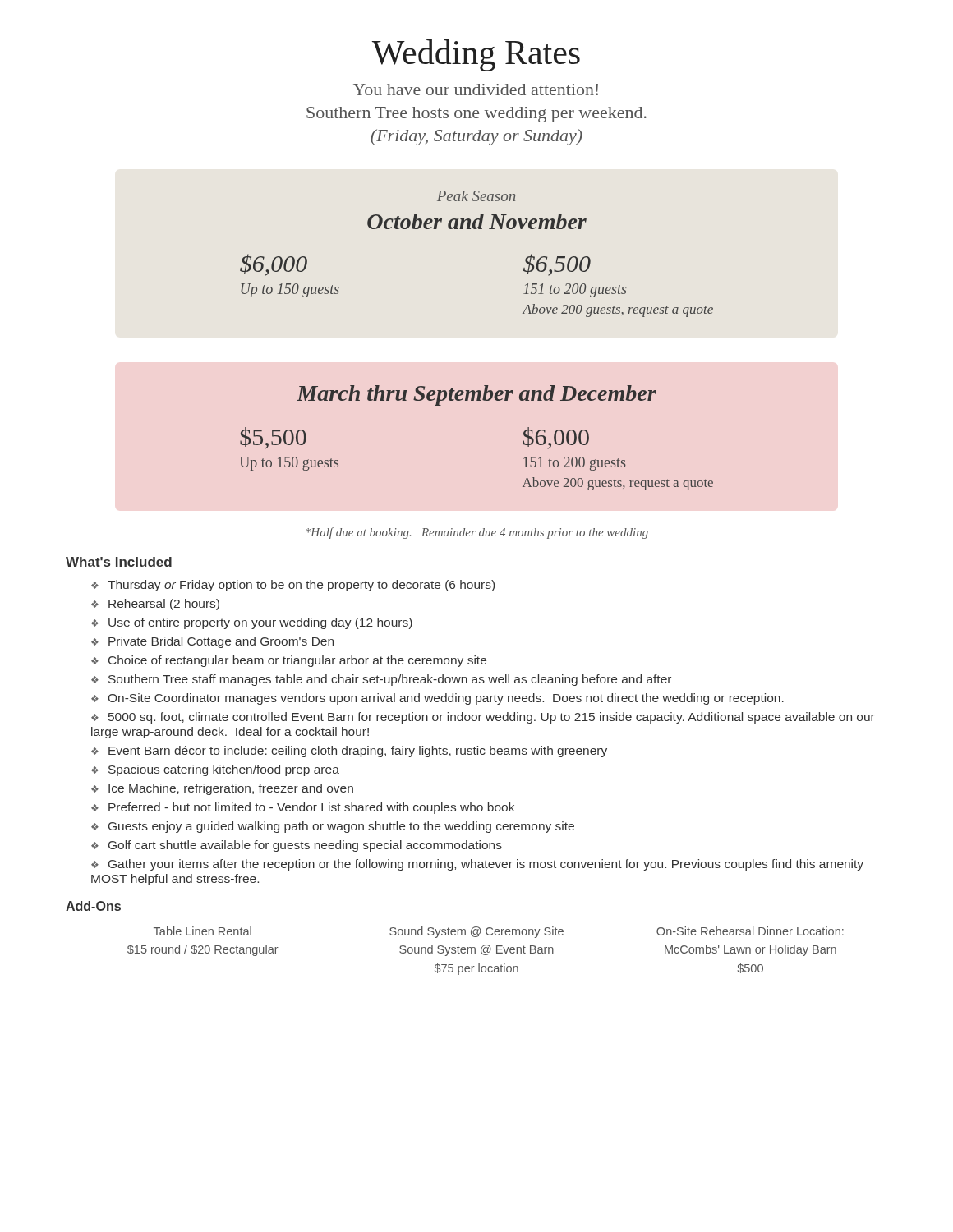The image size is (953, 1232).
Task: Navigate to the region starting "On-Site Rehearsal Dinner"
Action: tap(750, 950)
